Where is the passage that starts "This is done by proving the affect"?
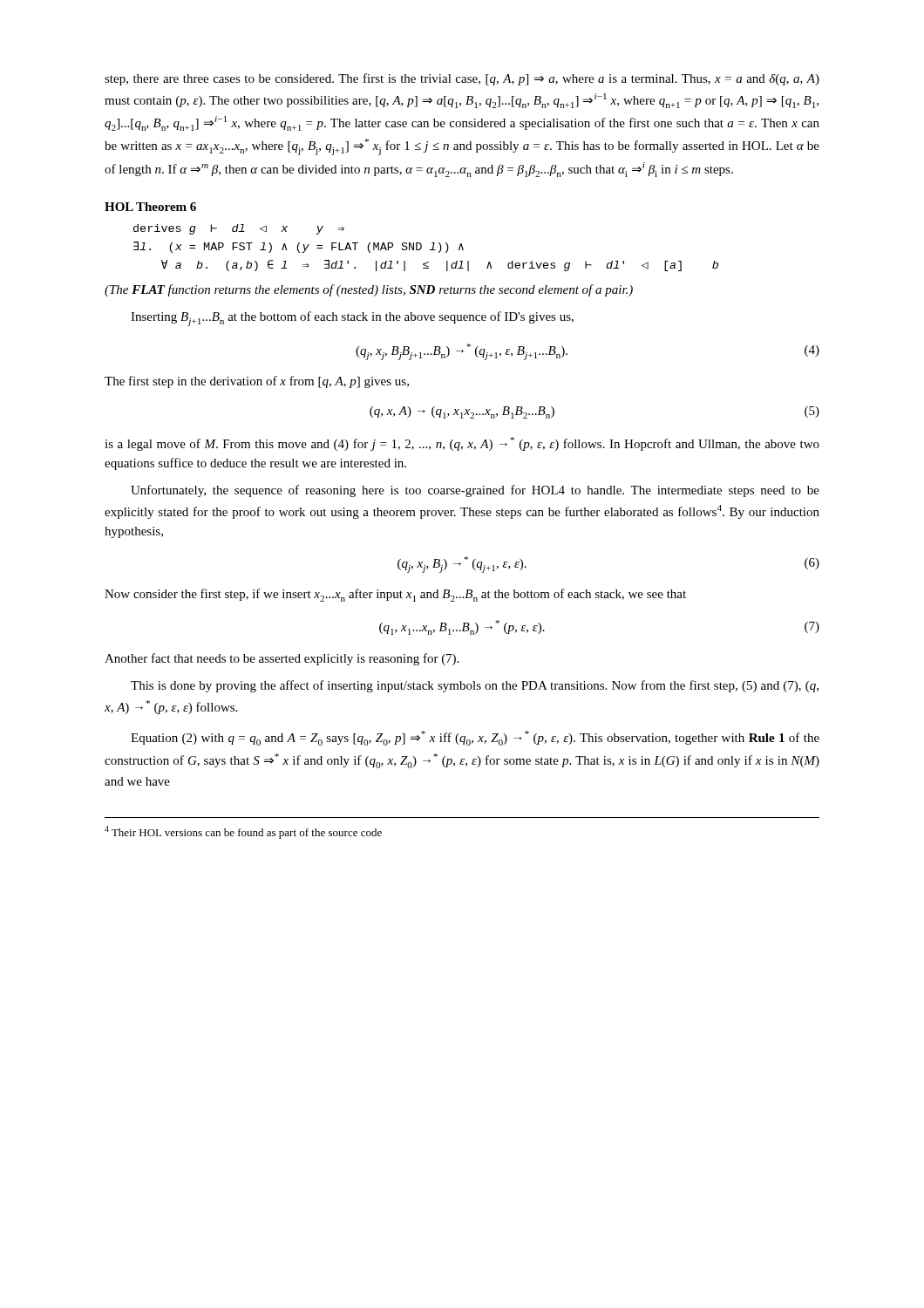 [462, 697]
